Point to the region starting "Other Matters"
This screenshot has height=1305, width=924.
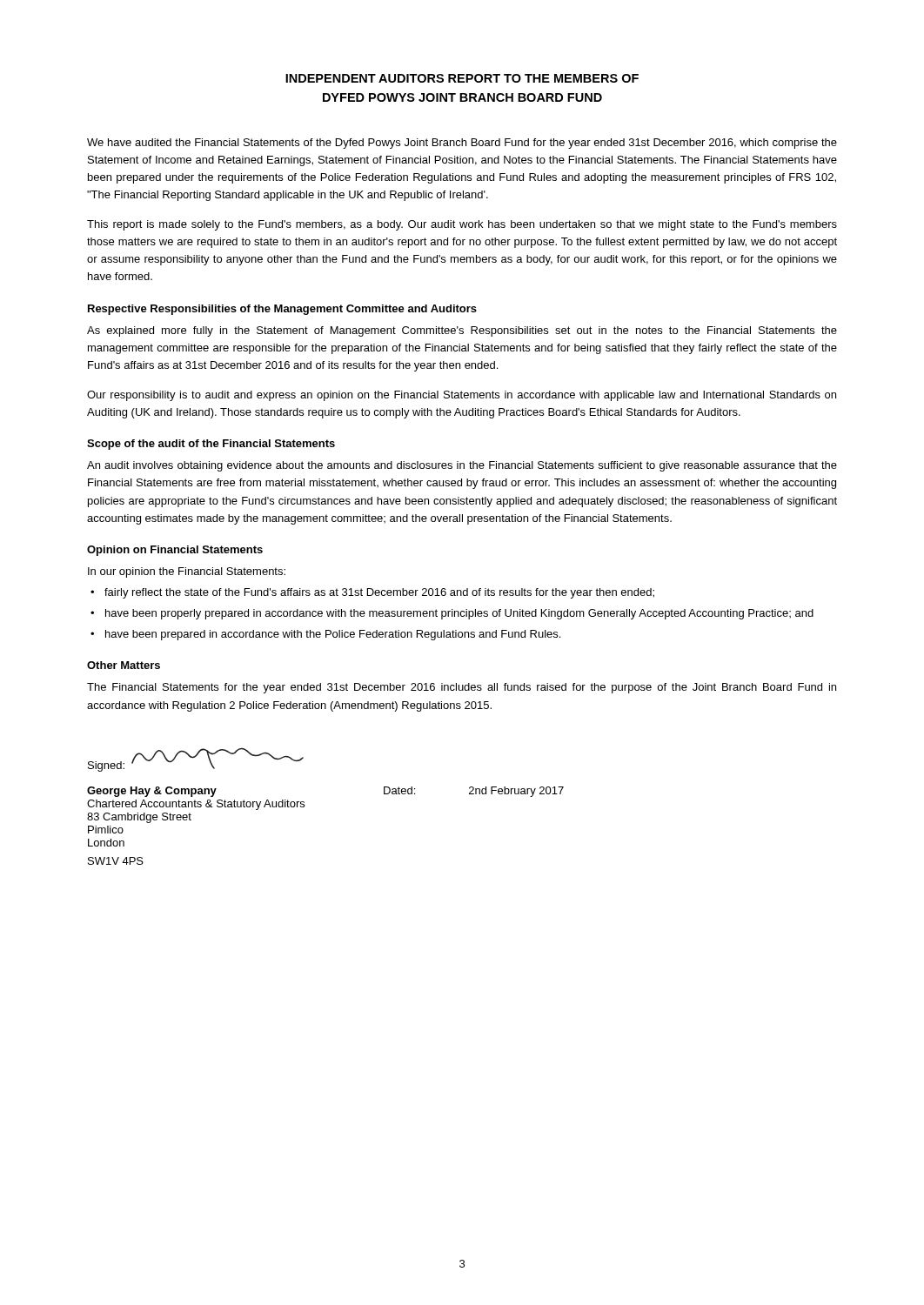point(124,666)
